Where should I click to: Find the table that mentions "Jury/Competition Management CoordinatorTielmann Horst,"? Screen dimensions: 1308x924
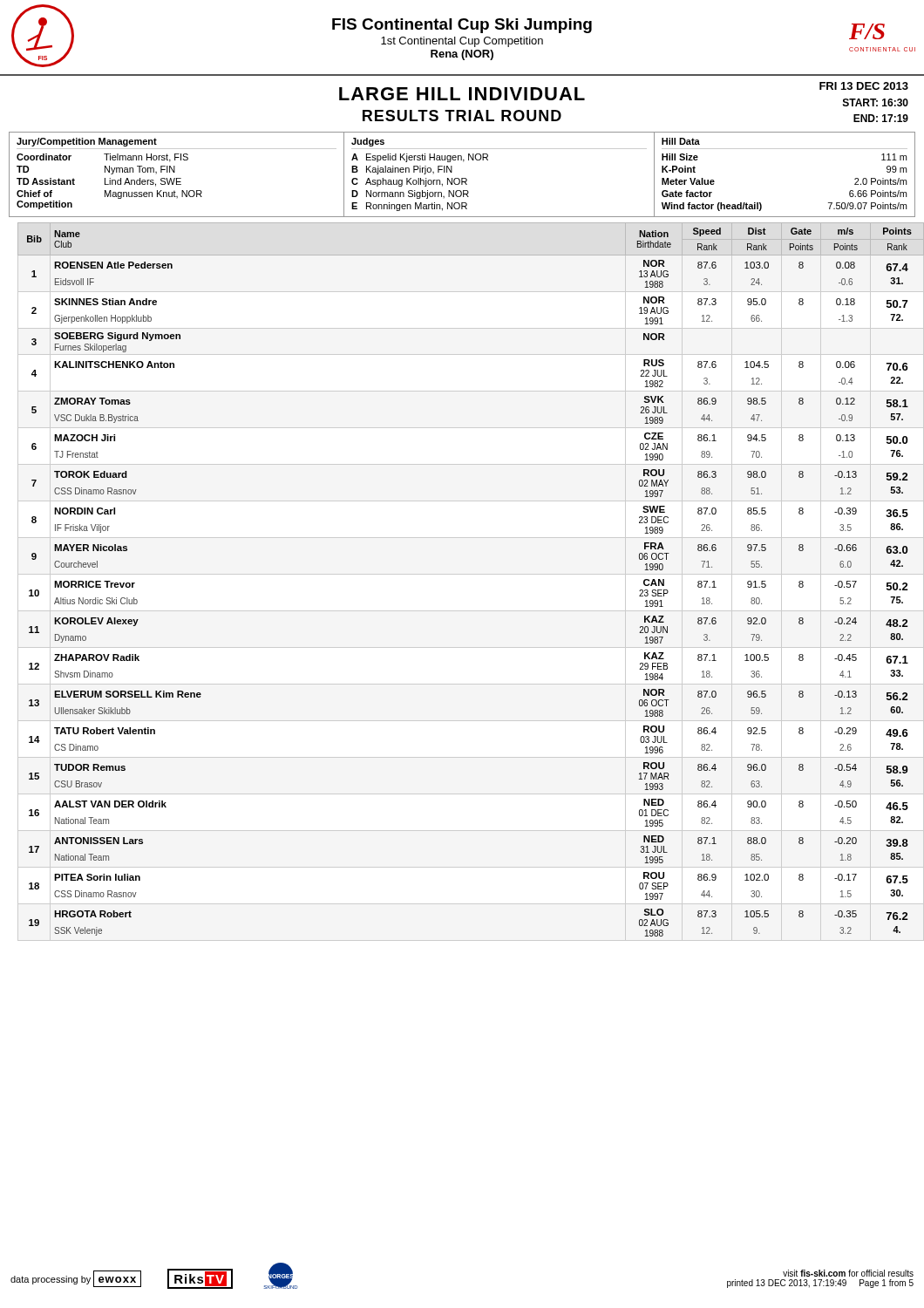pyautogui.click(x=462, y=174)
